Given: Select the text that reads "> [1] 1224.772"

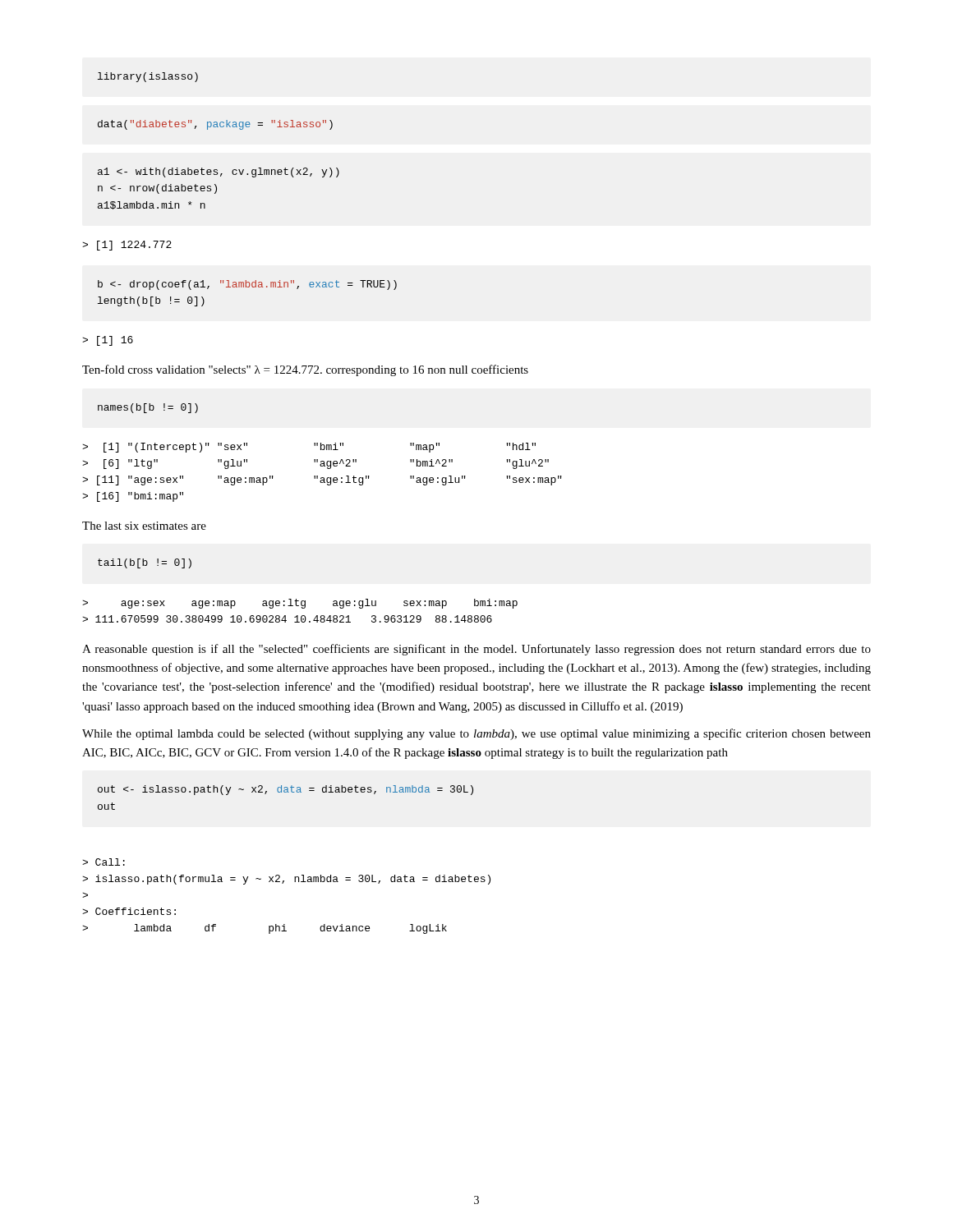Looking at the screenshot, I should click(x=127, y=246).
